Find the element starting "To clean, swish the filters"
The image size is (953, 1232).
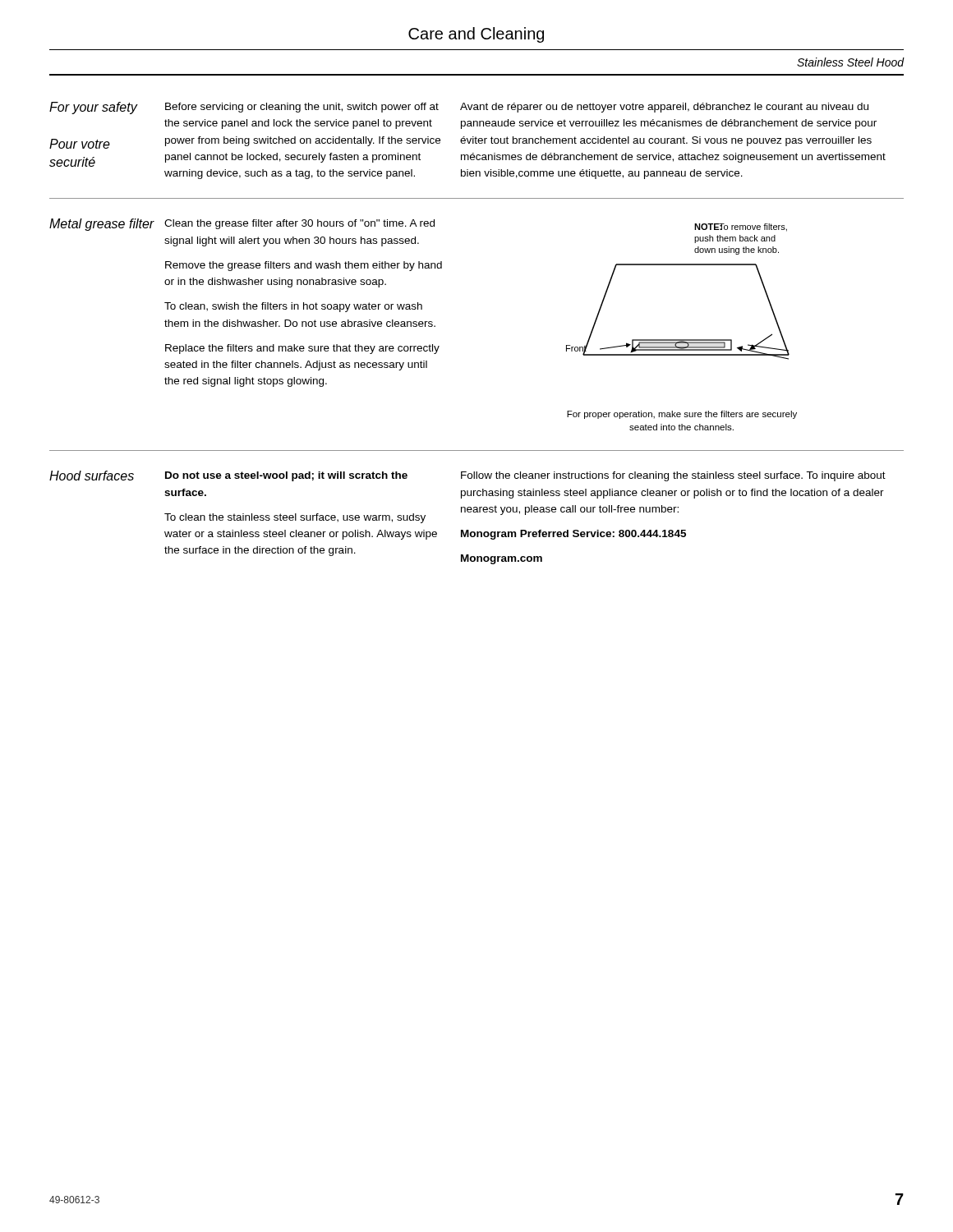(x=300, y=314)
